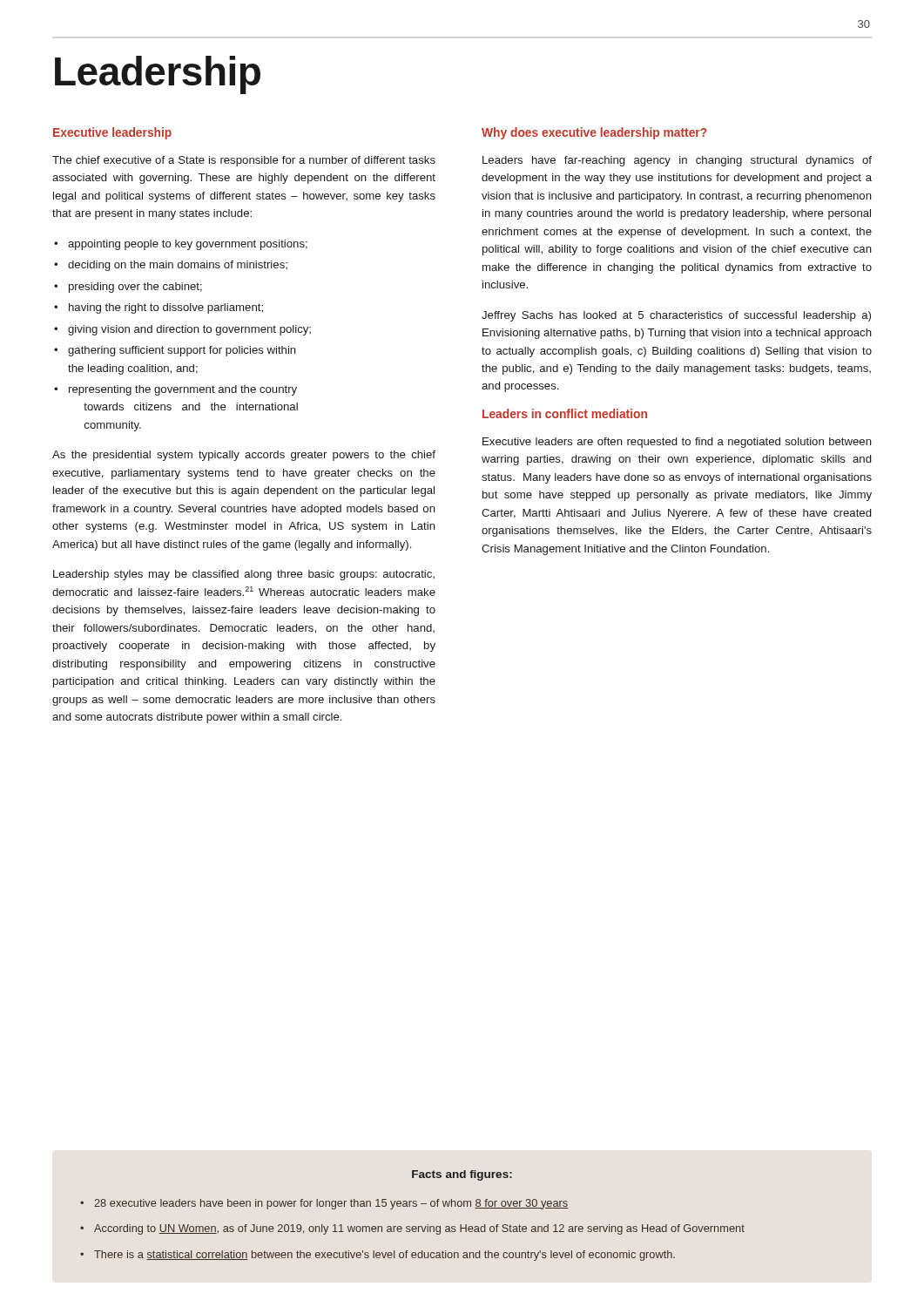Find the text block starting "gathering sufficient support for policies"
The height and width of the screenshot is (1307, 924).
click(182, 359)
